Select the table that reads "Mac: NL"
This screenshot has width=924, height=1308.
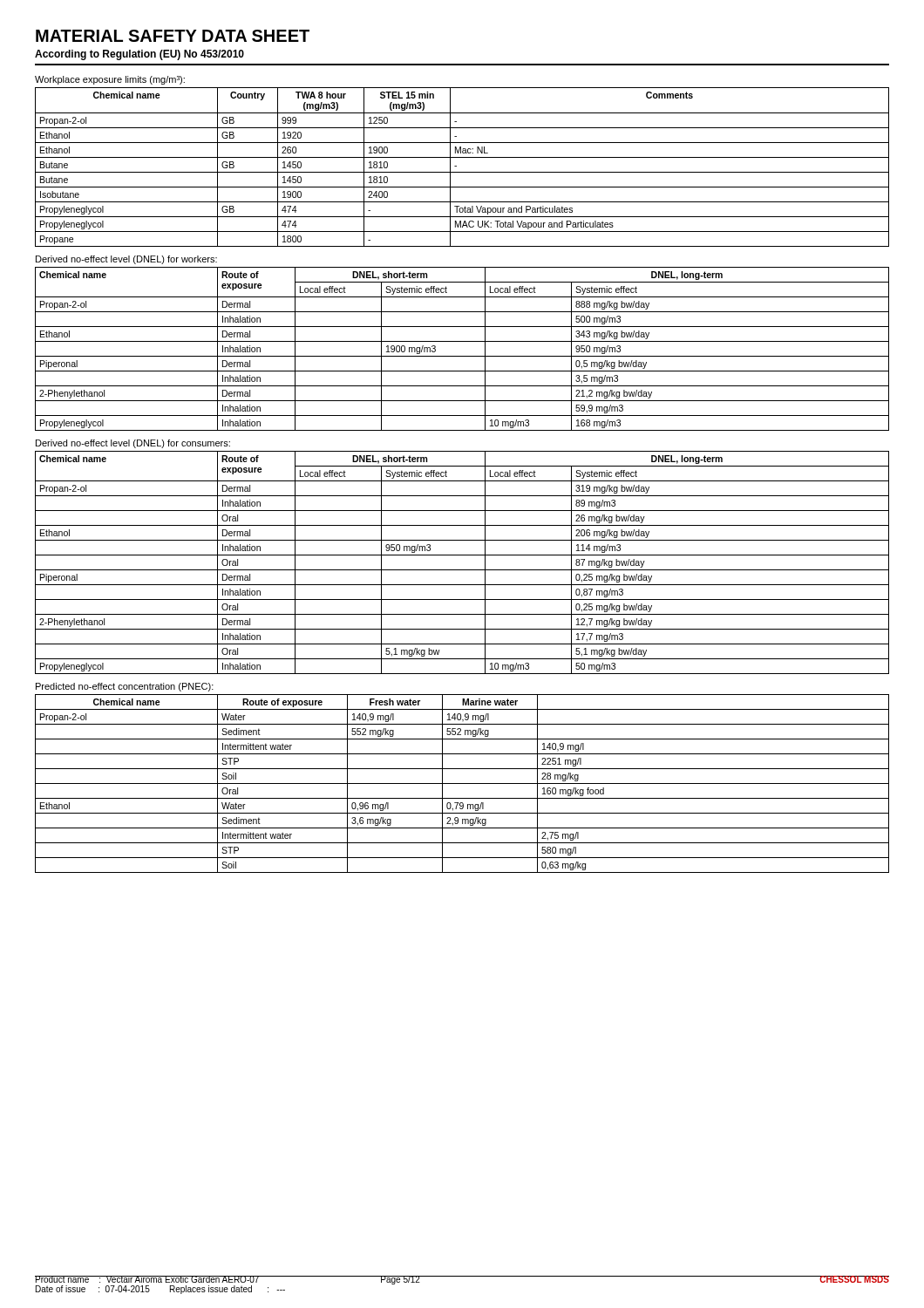[462, 167]
